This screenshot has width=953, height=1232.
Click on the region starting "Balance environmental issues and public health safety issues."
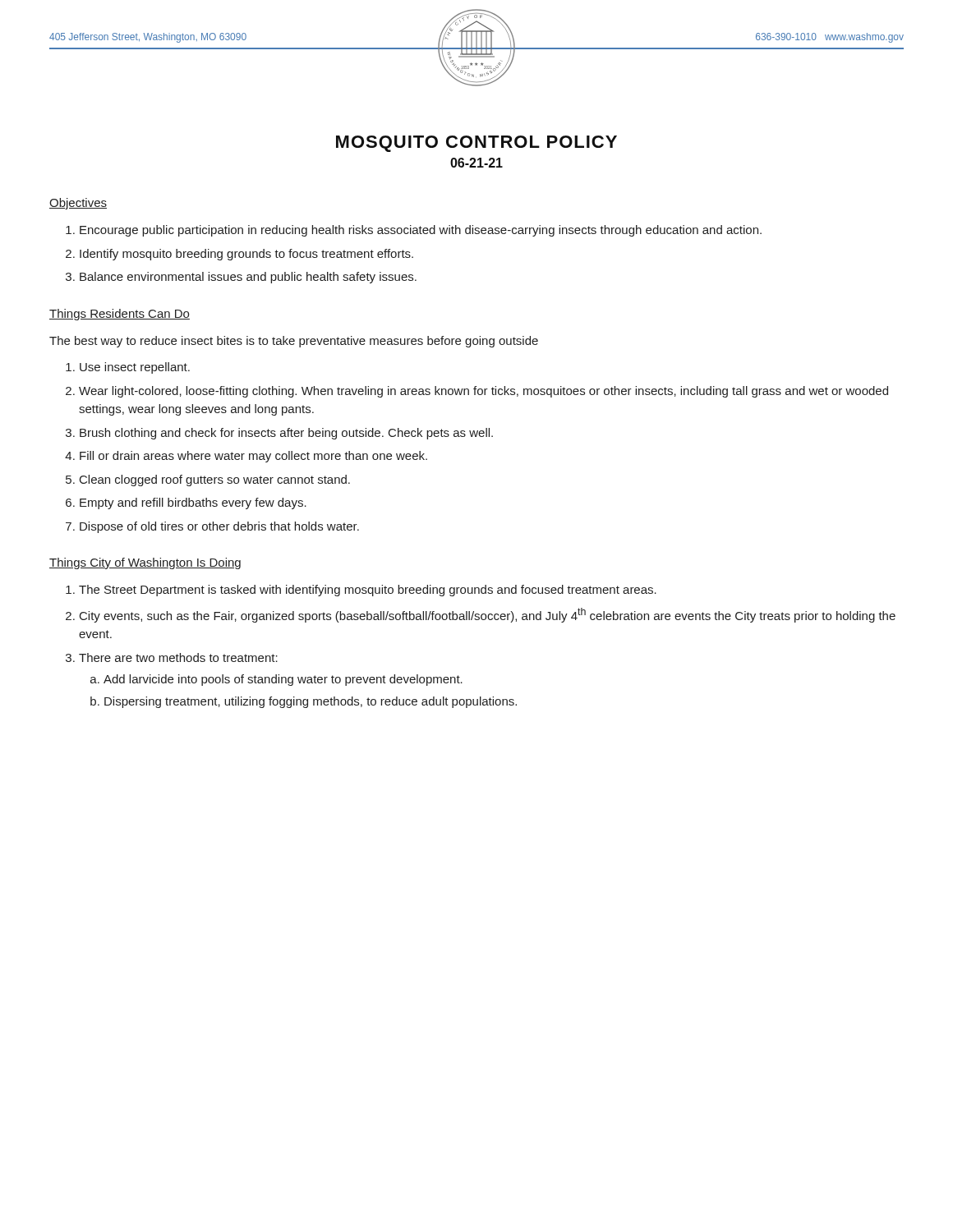point(248,276)
